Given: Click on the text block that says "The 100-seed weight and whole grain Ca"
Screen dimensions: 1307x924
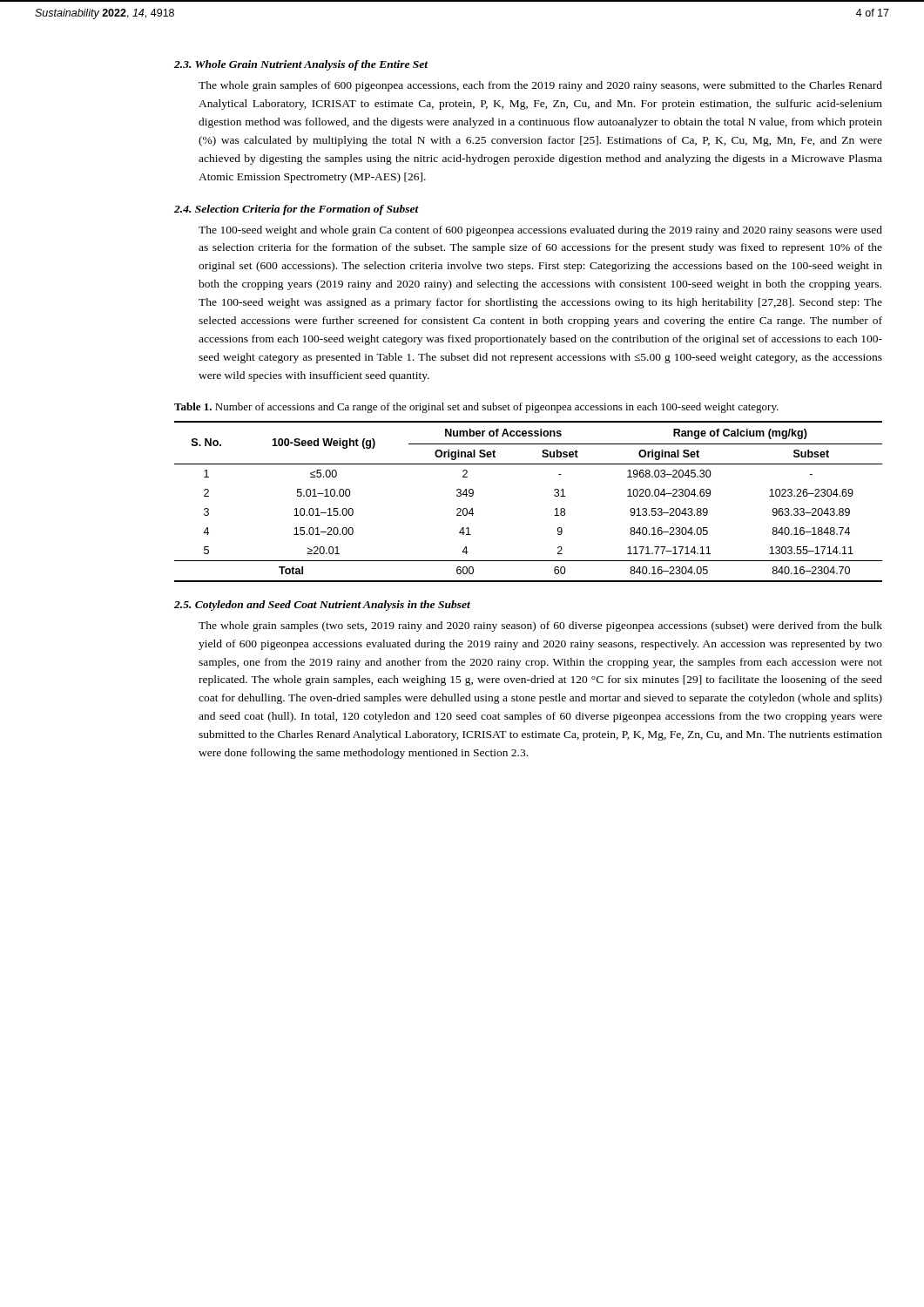Looking at the screenshot, I should [x=540, y=303].
